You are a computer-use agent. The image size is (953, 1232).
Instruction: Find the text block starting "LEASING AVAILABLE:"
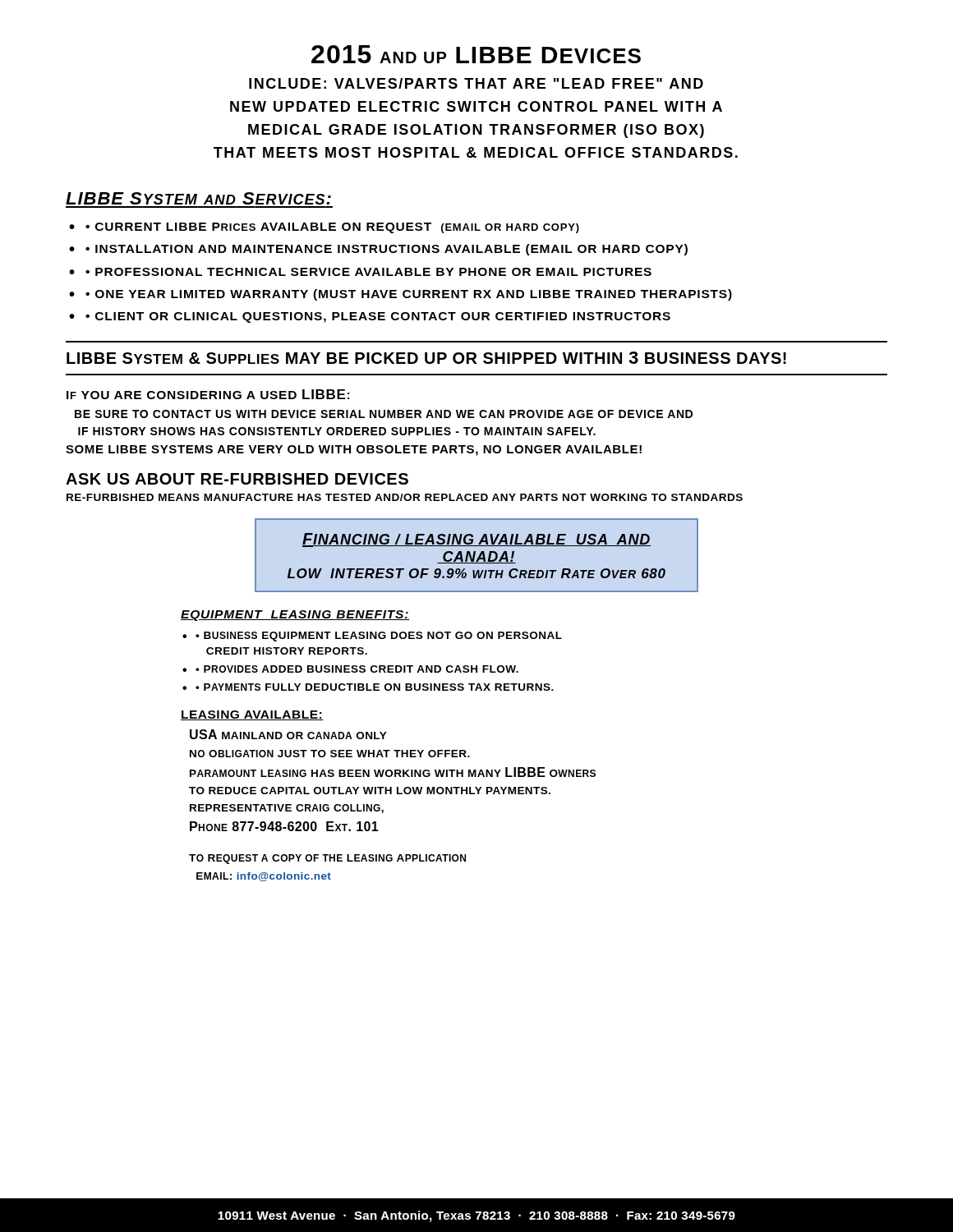click(x=252, y=714)
